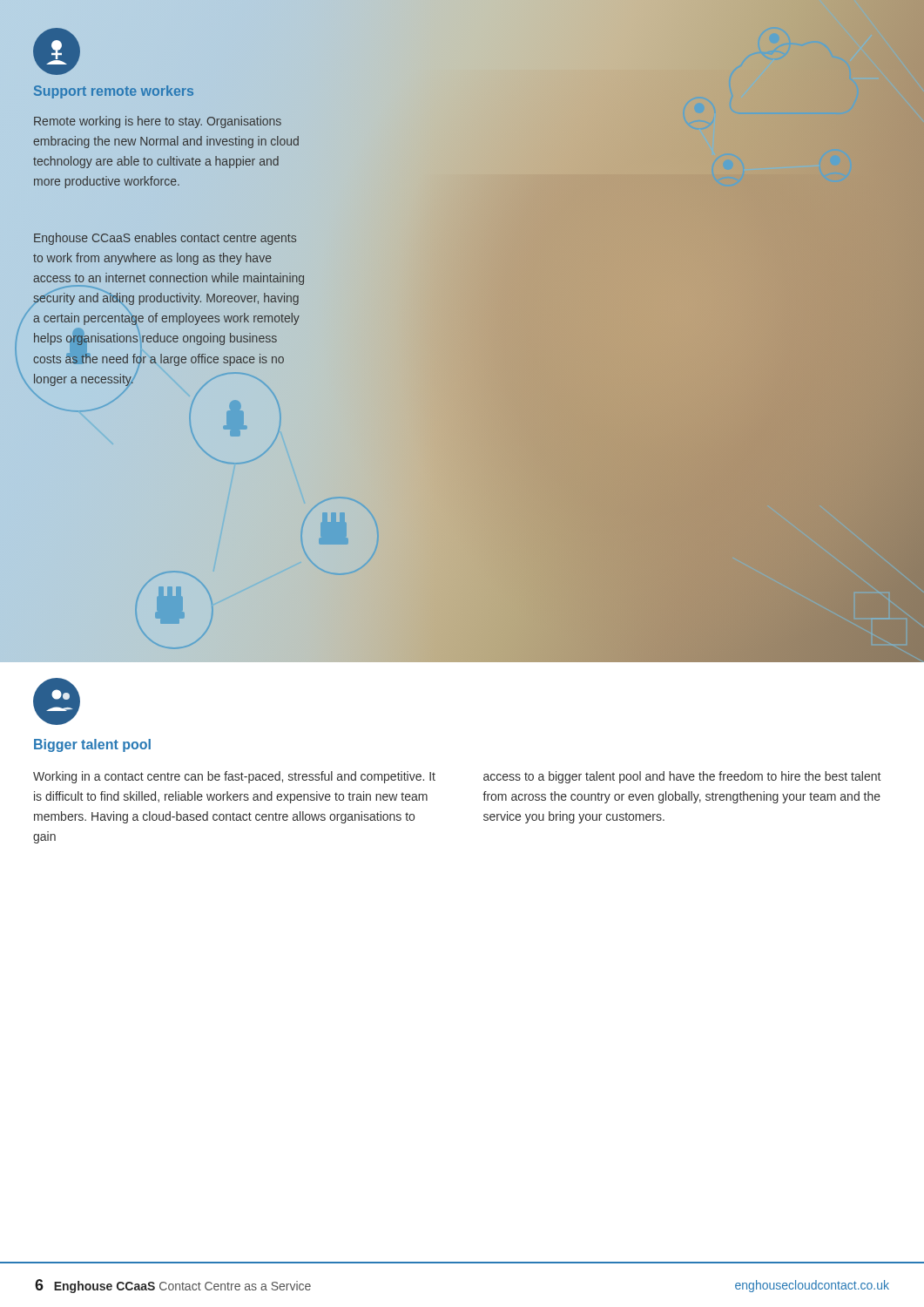Viewport: 924px width, 1307px height.
Task: Find a photo
Action: tap(462, 331)
